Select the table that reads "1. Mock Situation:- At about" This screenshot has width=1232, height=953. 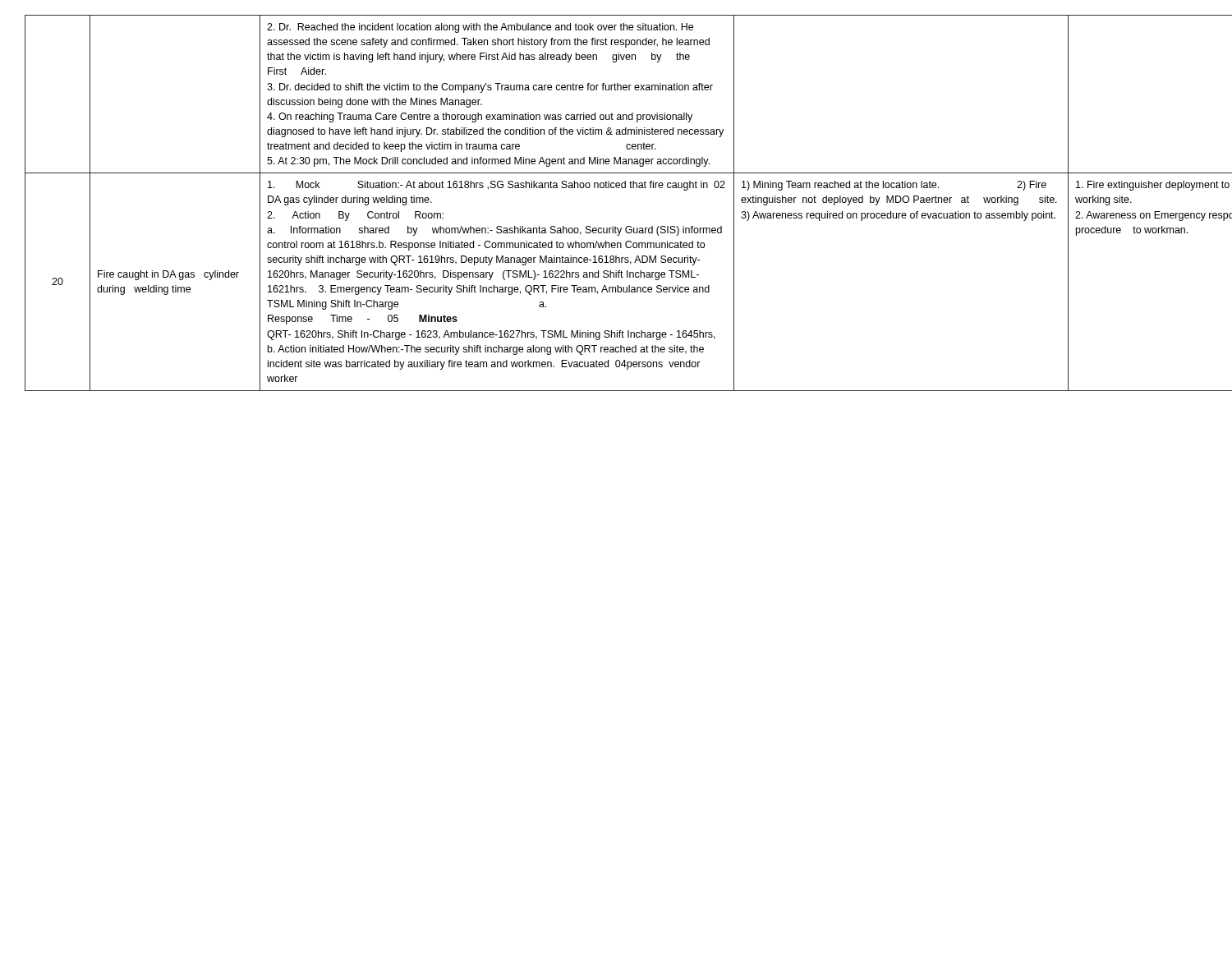tap(616, 476)
